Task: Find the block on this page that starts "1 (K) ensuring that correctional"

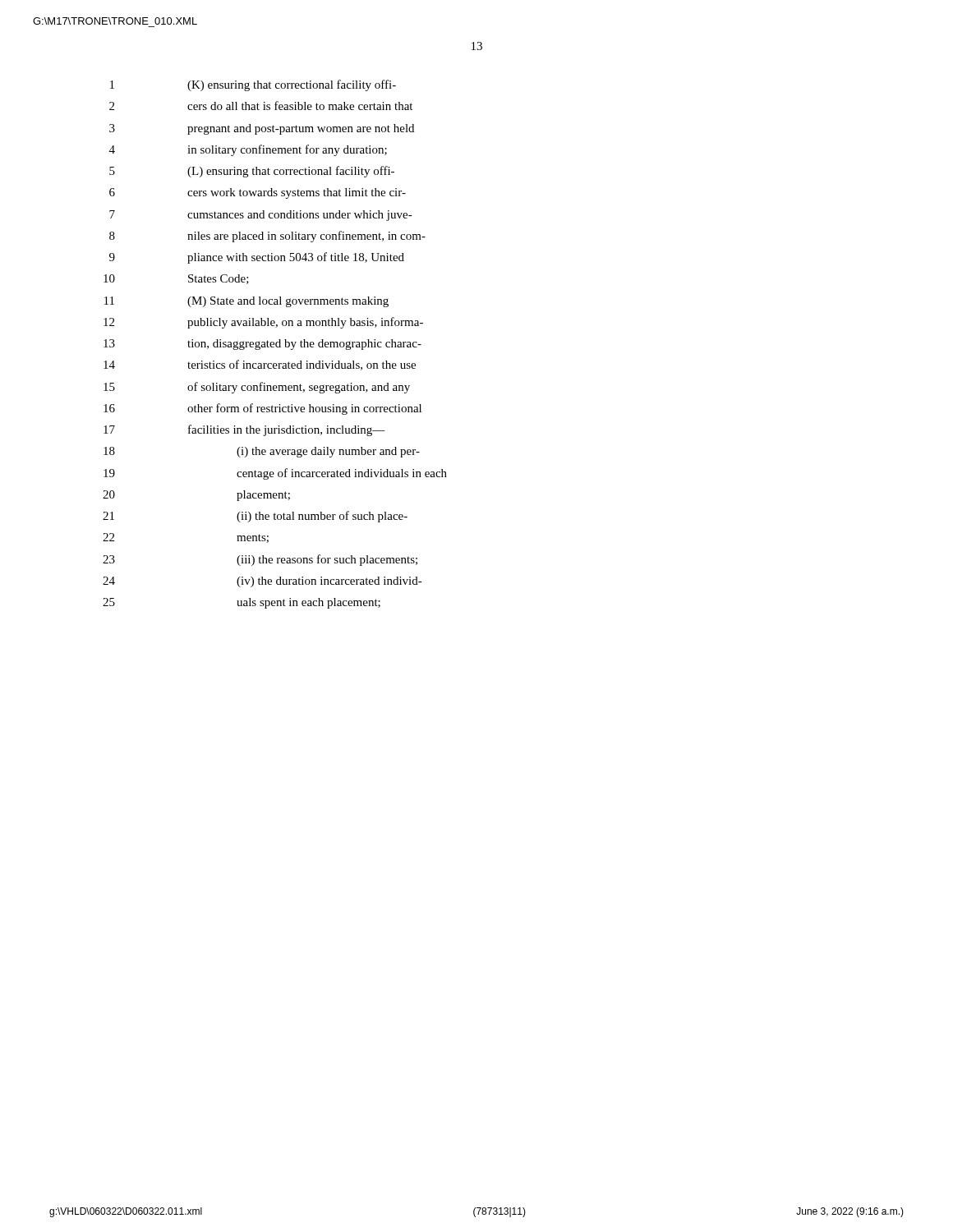Action: pyautogui.click(x=253, y=85)
